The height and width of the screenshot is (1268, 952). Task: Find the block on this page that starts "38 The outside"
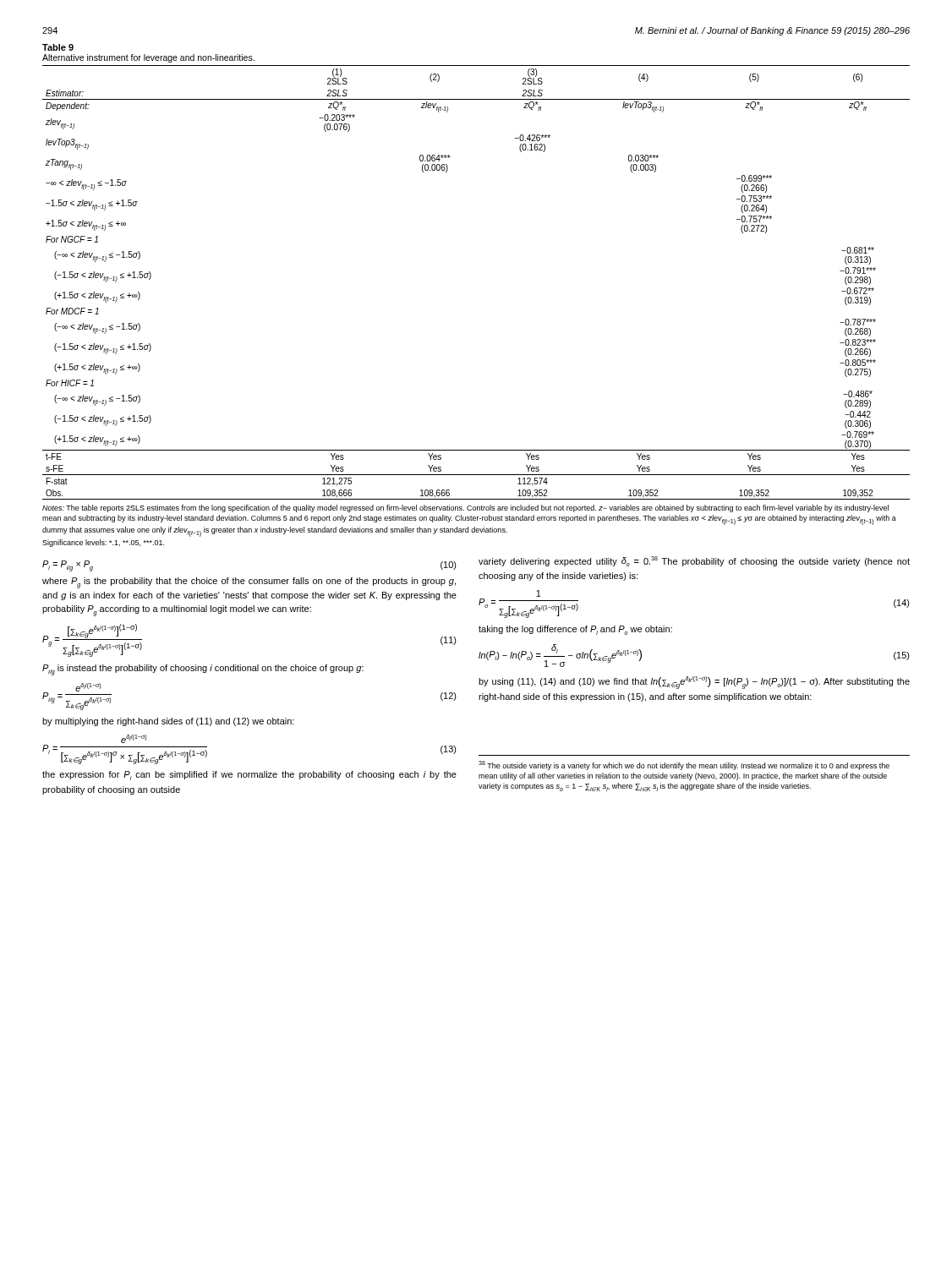tap(684, 776)
